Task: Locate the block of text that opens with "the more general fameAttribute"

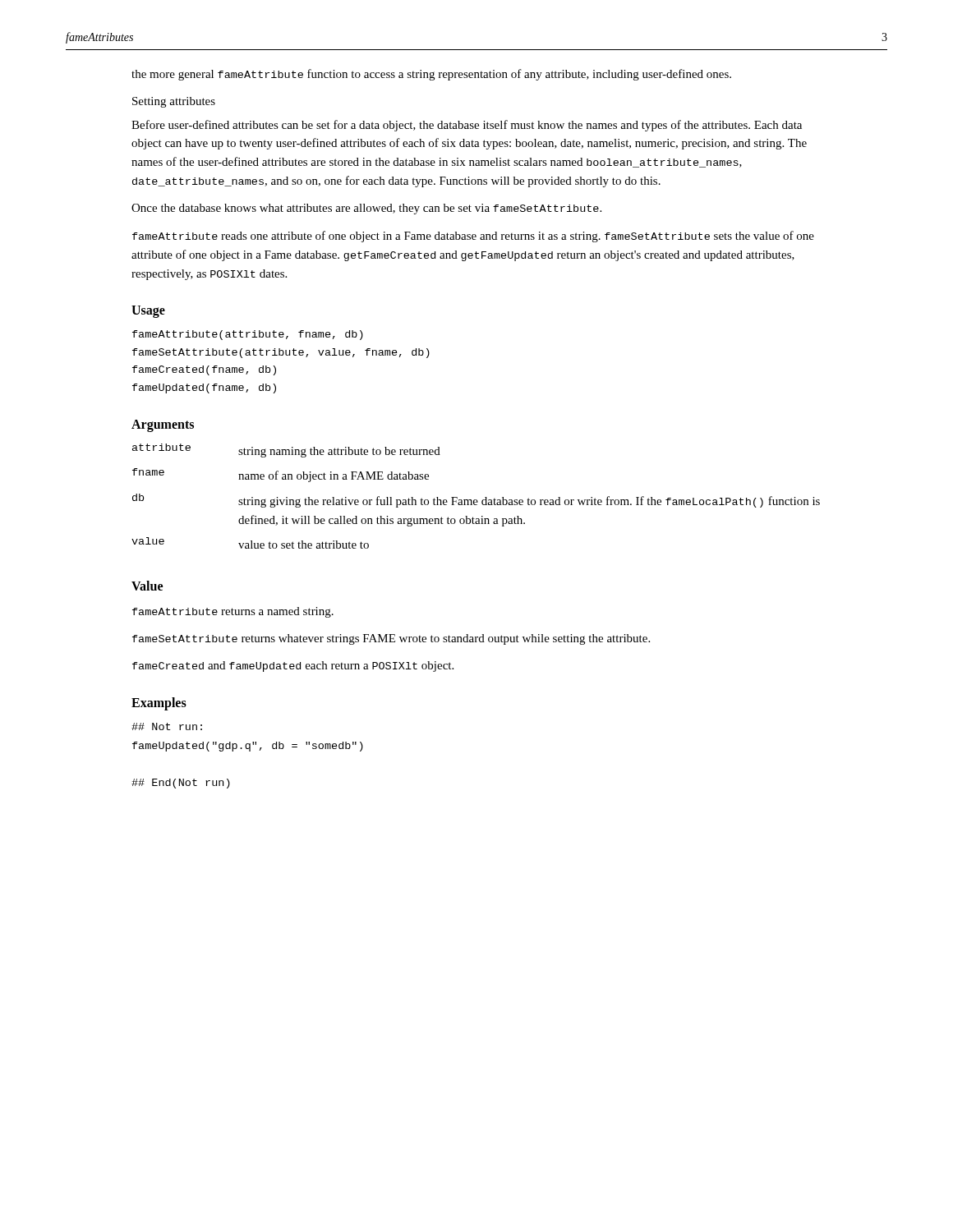Action: pos(432,74)
